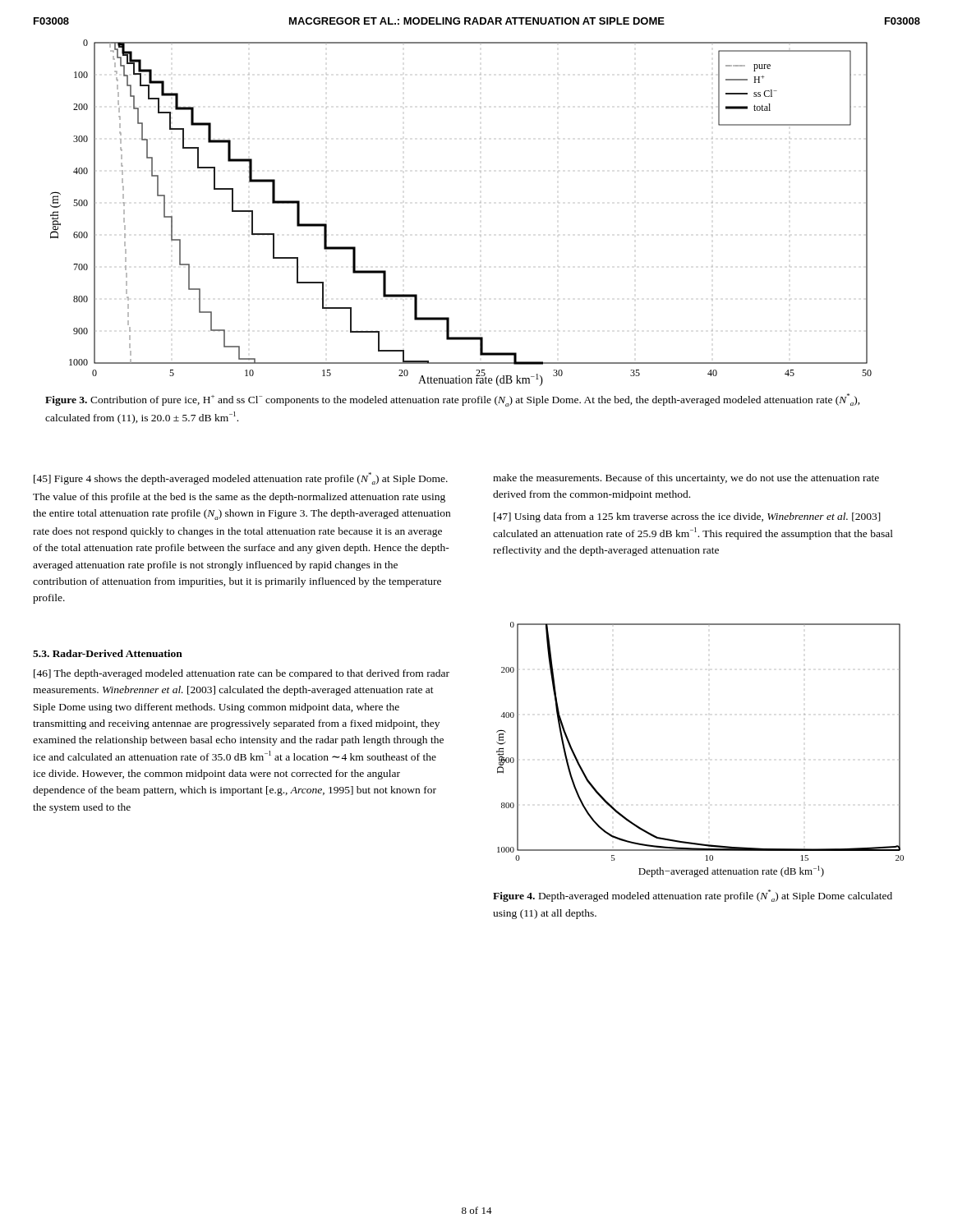The image size is (953, 1232).
Task: Point to the region starting "[45] Figure 4 shows the"
Action: [242, 538]
